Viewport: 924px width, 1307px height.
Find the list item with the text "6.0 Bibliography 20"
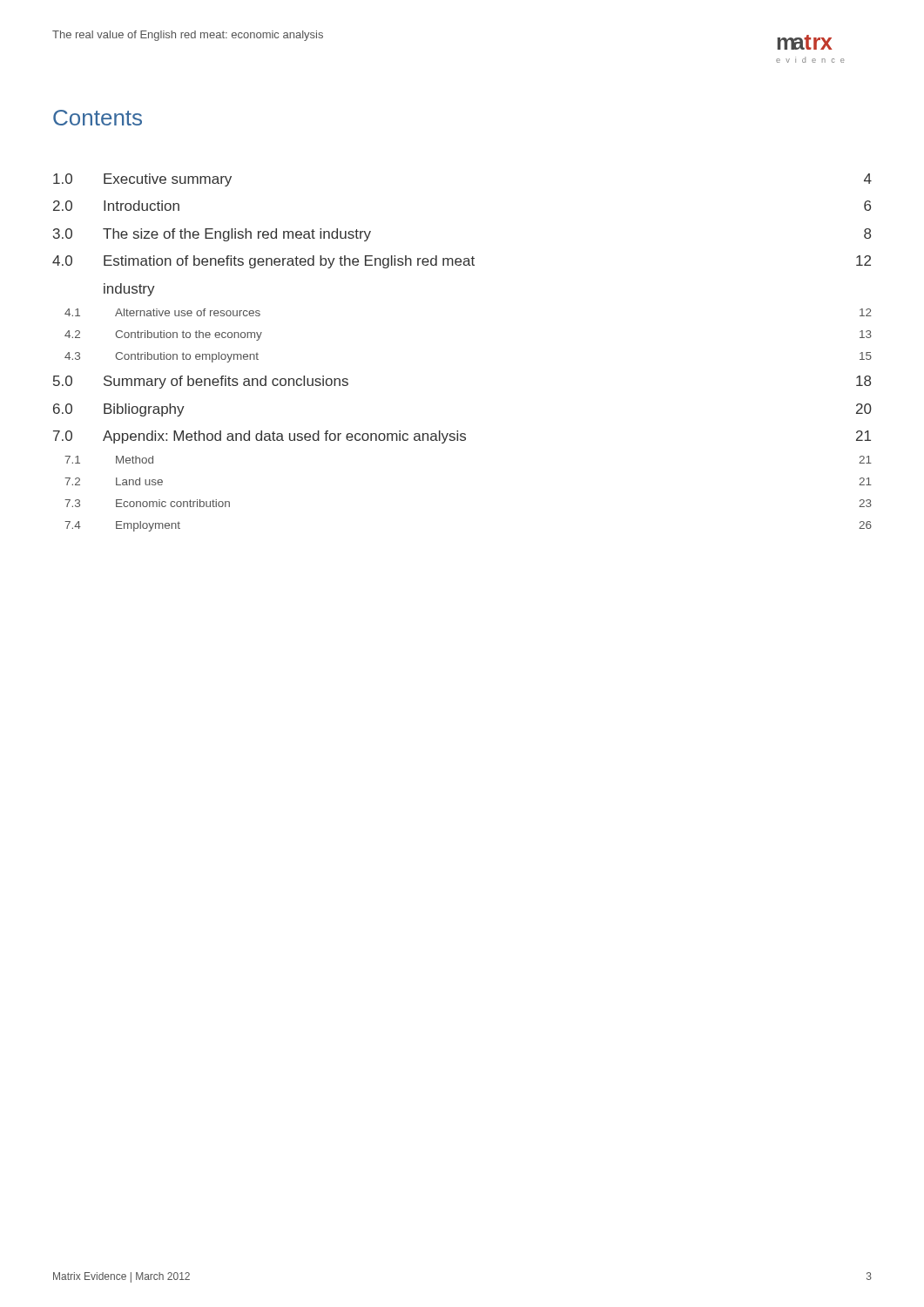tap(141, 410)
